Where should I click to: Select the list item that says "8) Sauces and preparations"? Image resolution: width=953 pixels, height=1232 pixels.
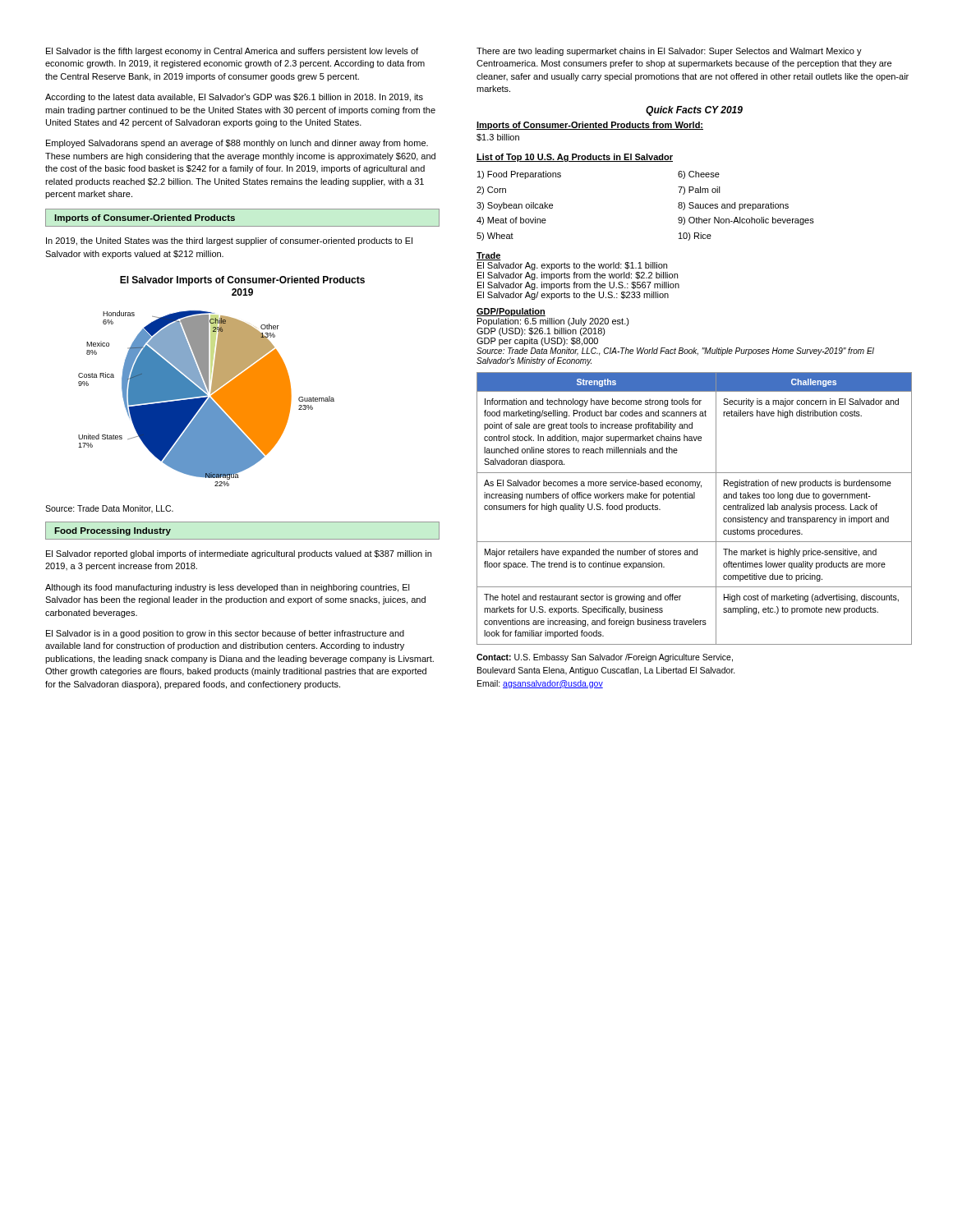pos(733,205)
